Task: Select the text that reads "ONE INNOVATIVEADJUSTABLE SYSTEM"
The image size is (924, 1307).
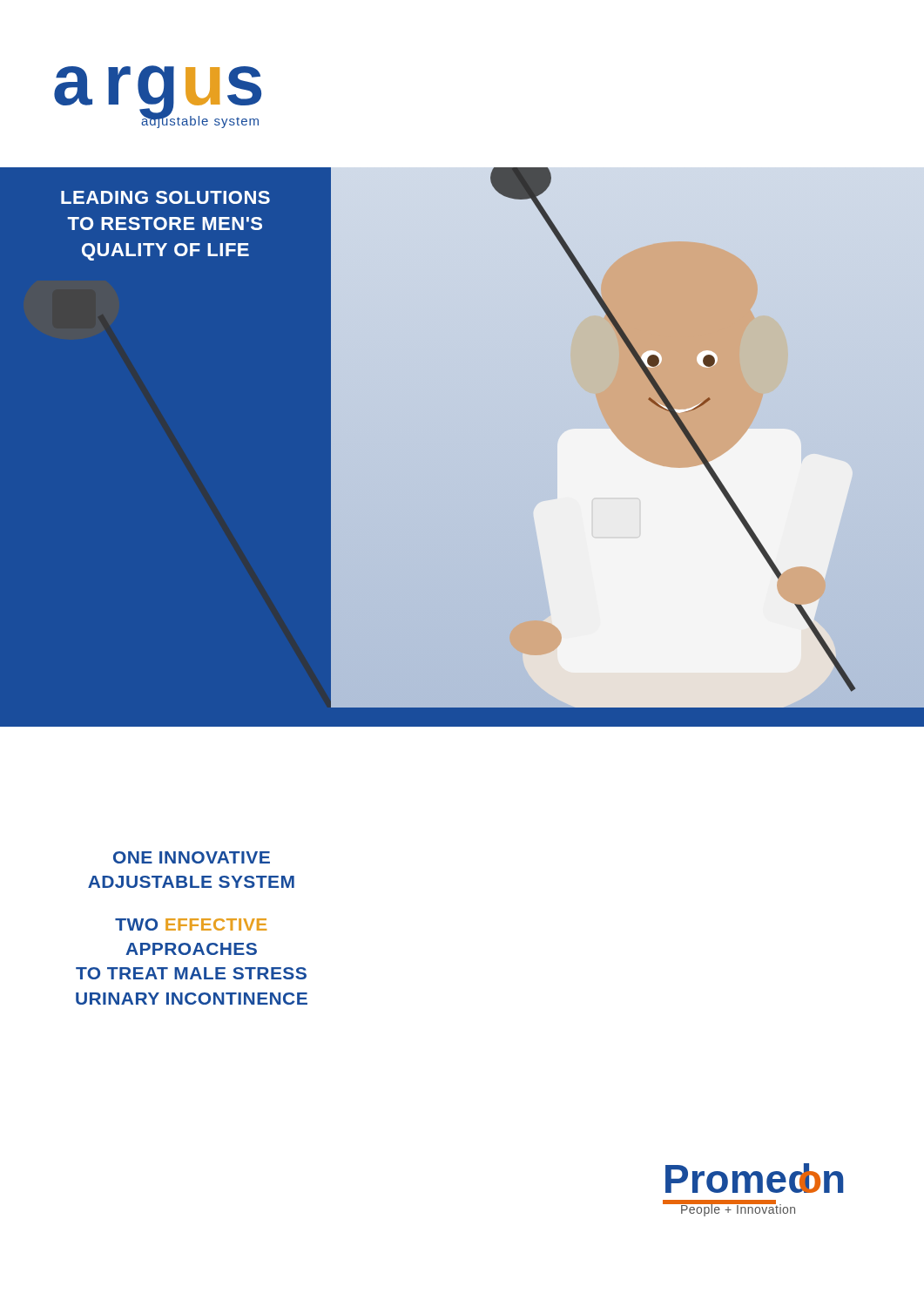Action: coord(192,869)
